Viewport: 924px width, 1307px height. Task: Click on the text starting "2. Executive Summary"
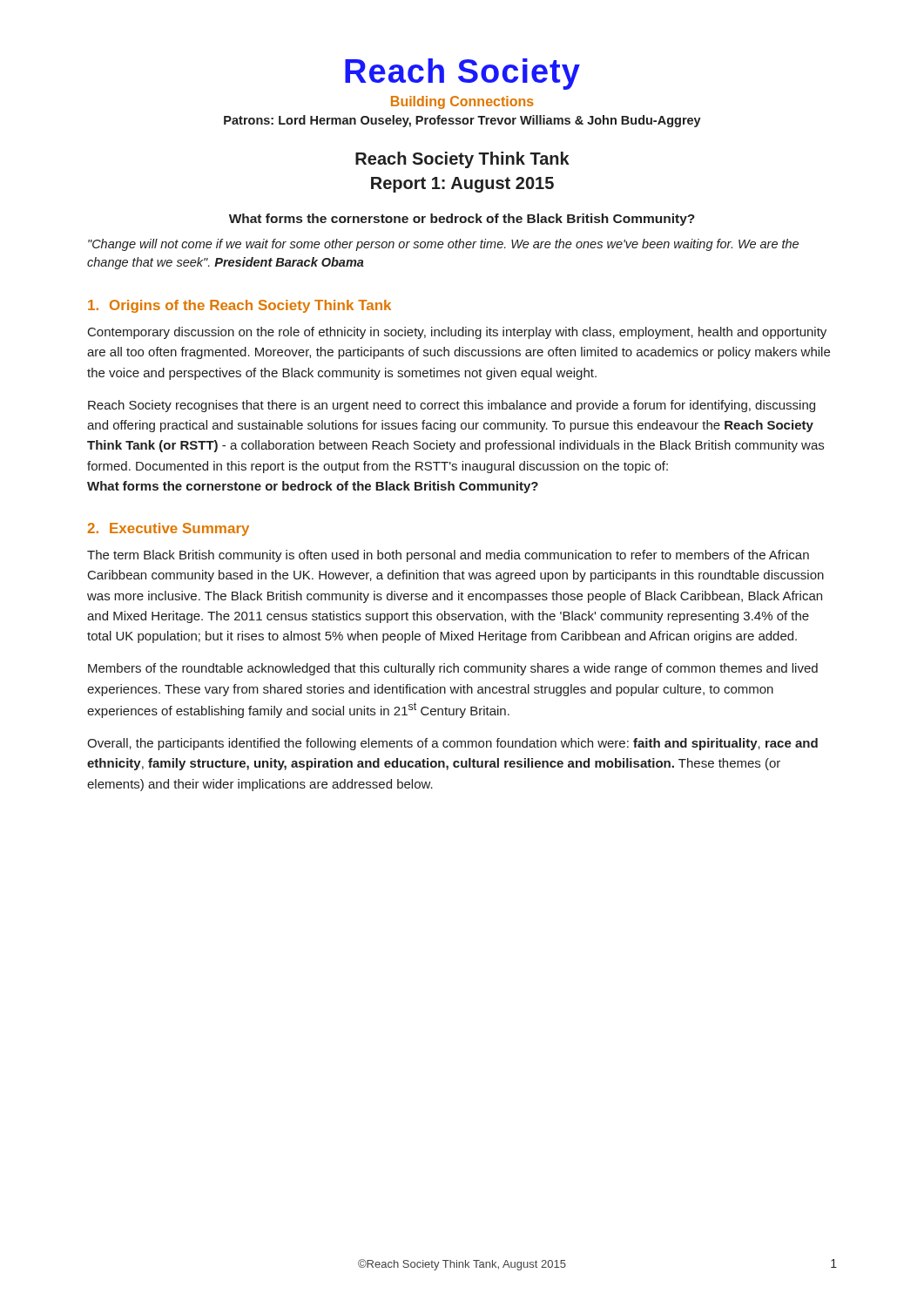(168, 529)
